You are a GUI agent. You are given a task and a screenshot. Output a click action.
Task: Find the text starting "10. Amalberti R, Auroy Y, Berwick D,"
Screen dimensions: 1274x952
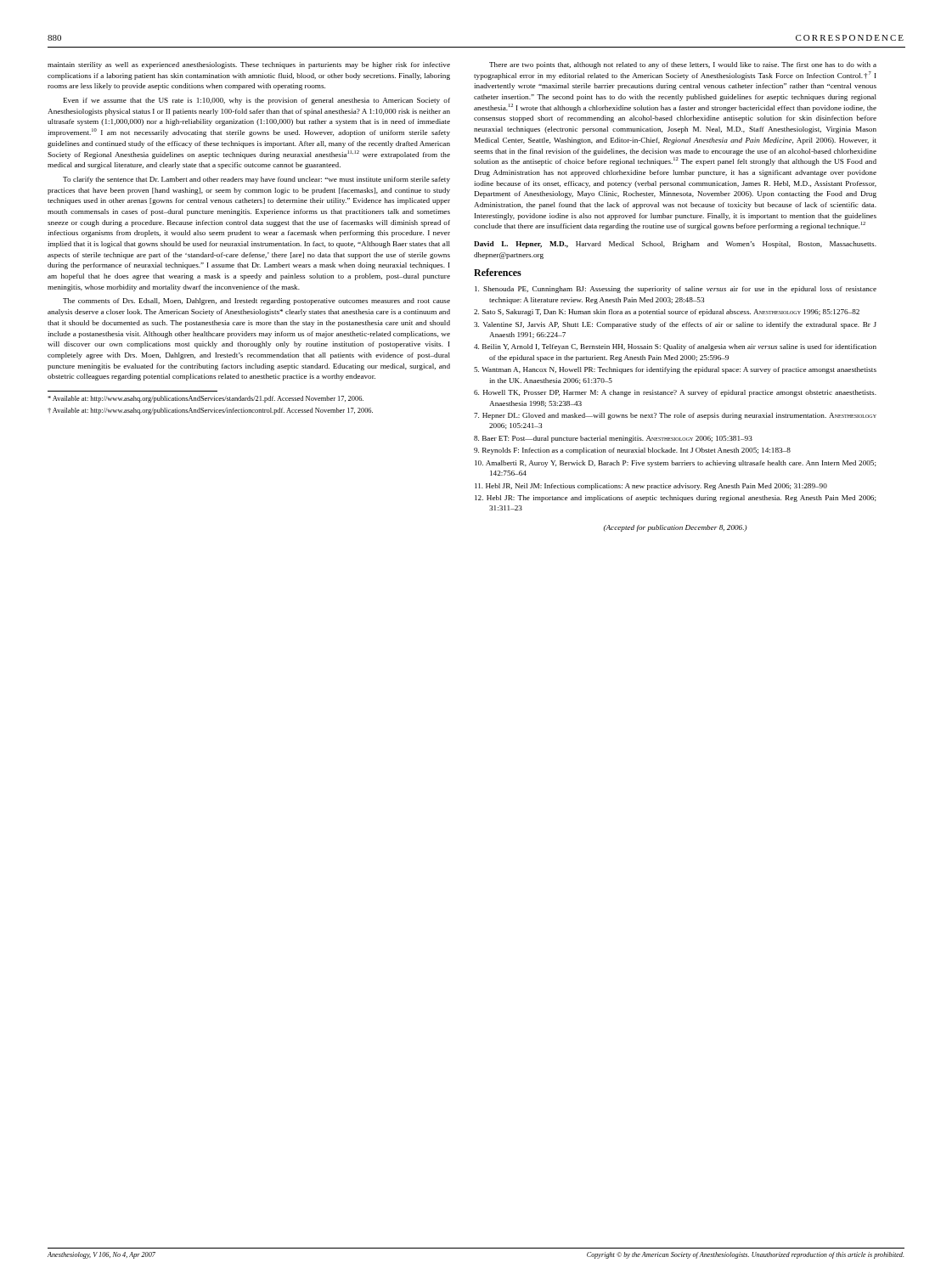pyautogui.click(x=675, y=468)
